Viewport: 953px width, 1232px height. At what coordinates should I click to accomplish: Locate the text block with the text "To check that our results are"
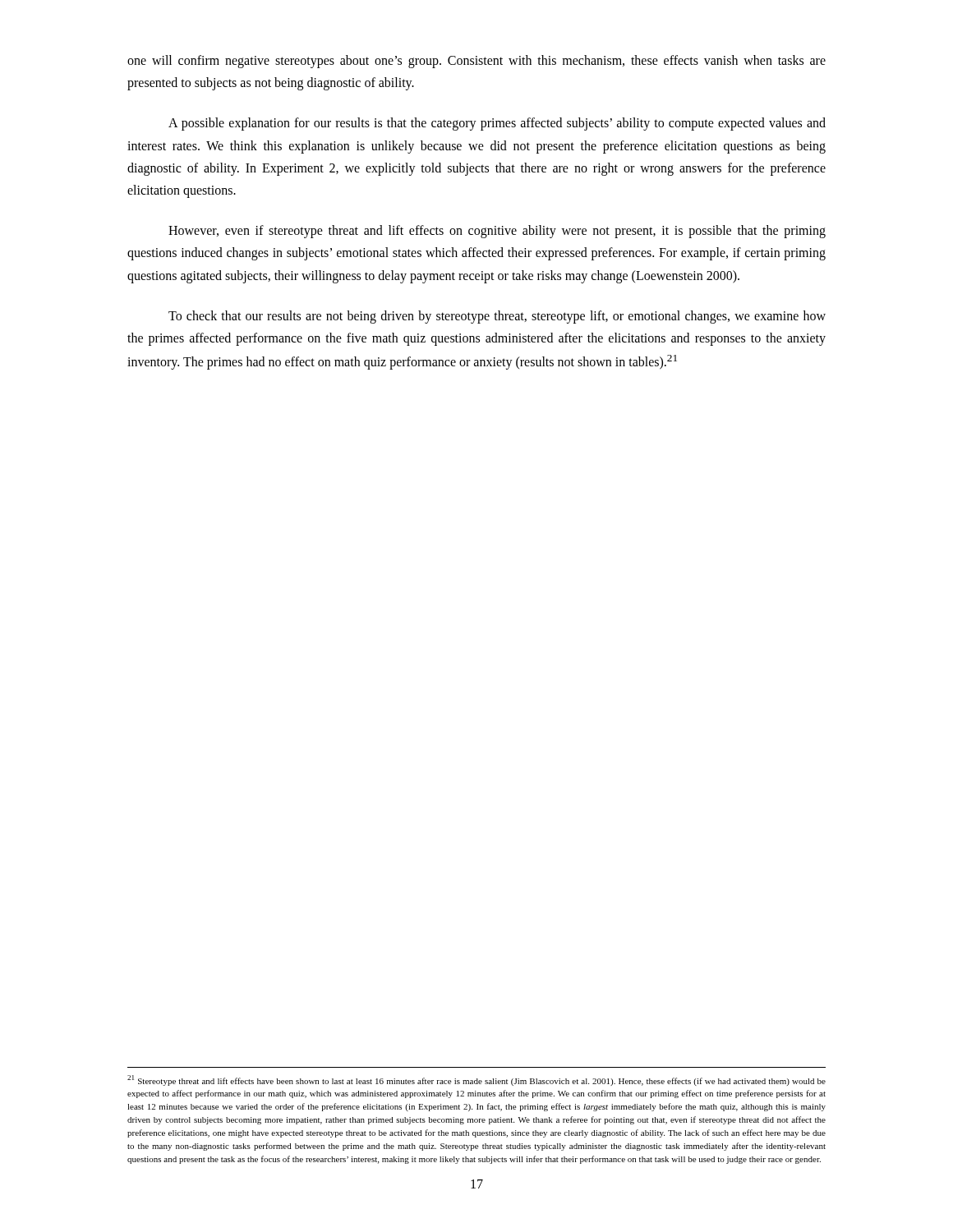(476, 339)
